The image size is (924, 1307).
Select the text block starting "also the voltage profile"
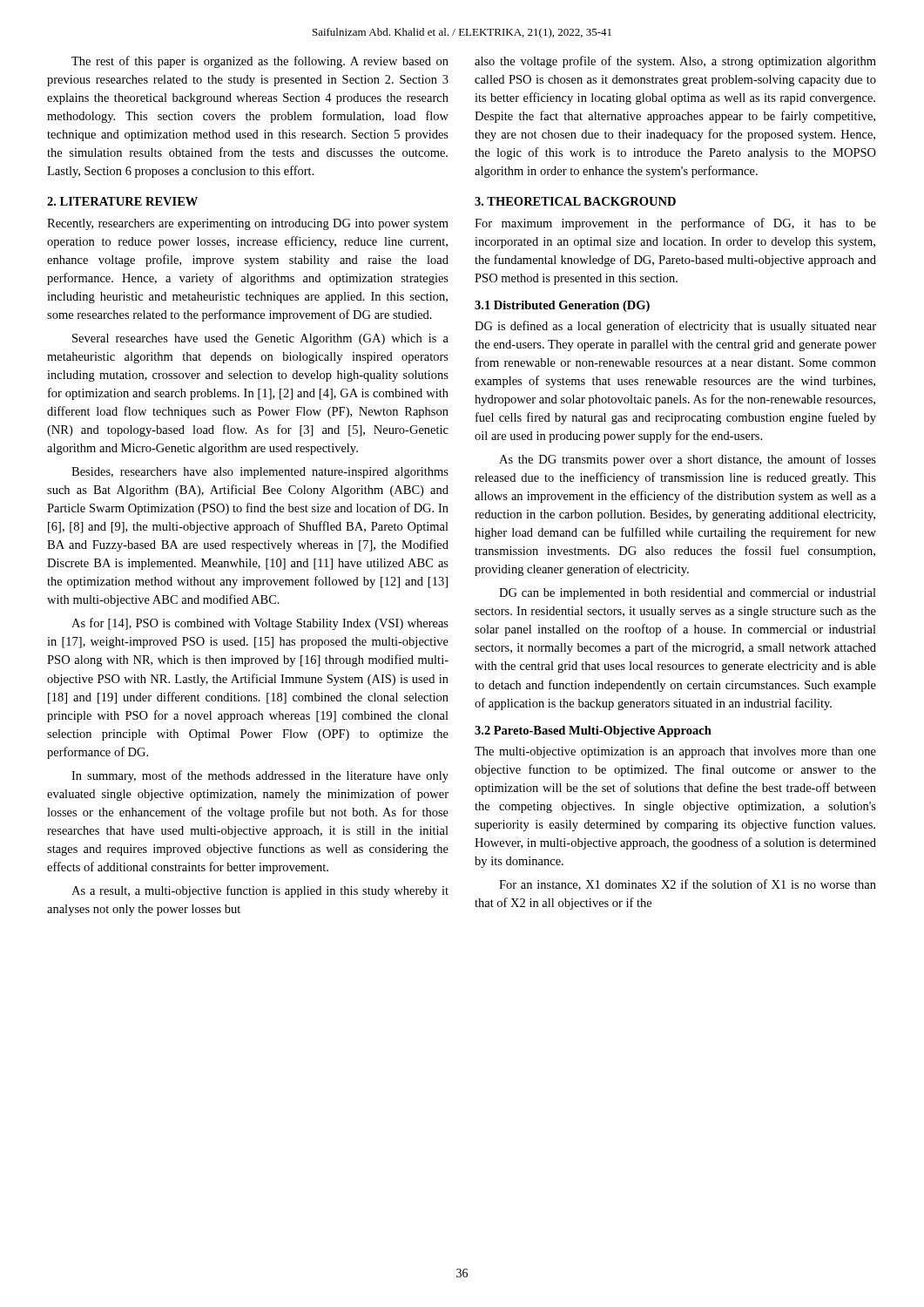click(675, 116)
